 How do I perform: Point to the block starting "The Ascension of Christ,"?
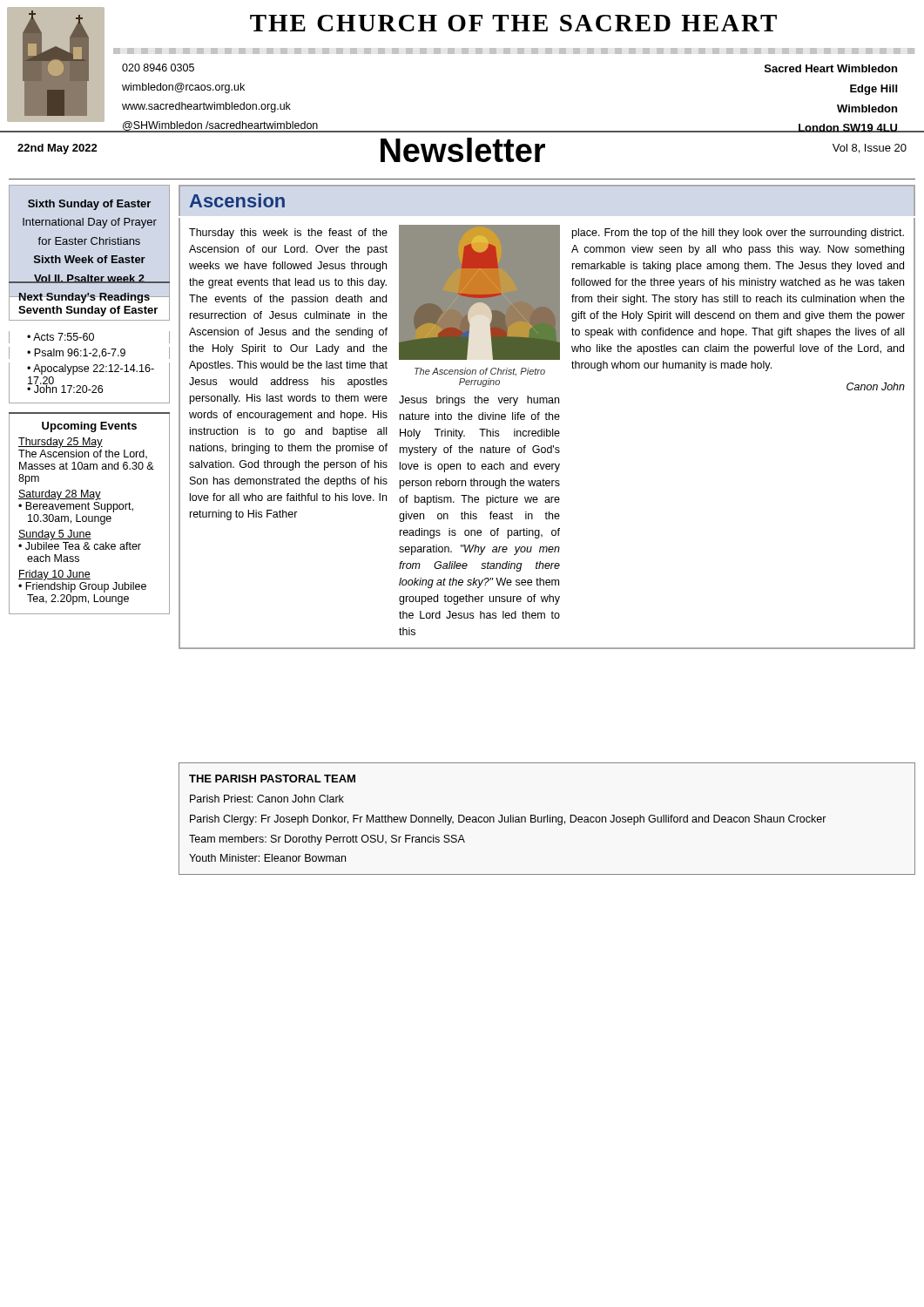coord(479,376)
